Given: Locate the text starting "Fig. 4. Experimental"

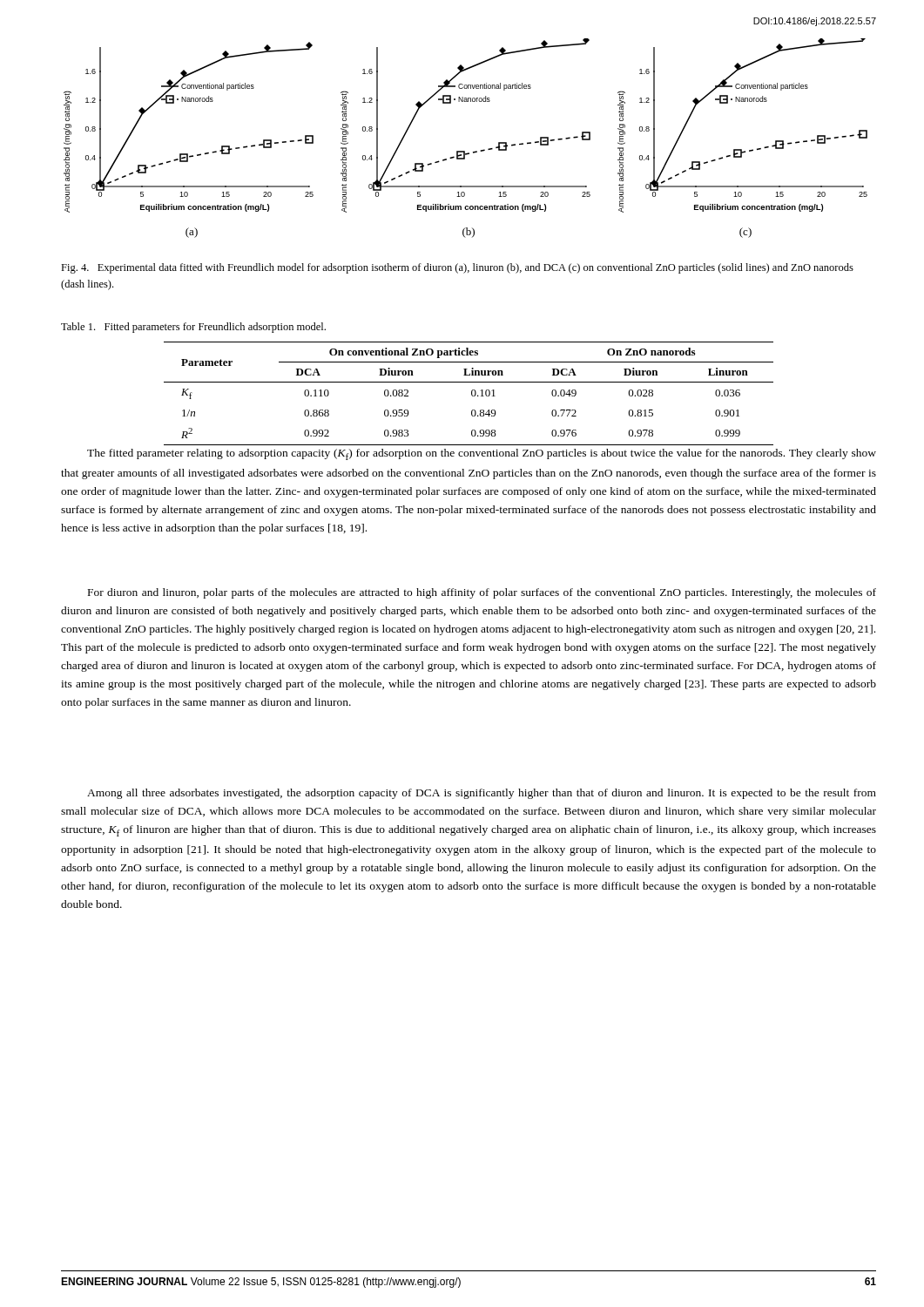Looking at the screenshot, I should point(457,276).
